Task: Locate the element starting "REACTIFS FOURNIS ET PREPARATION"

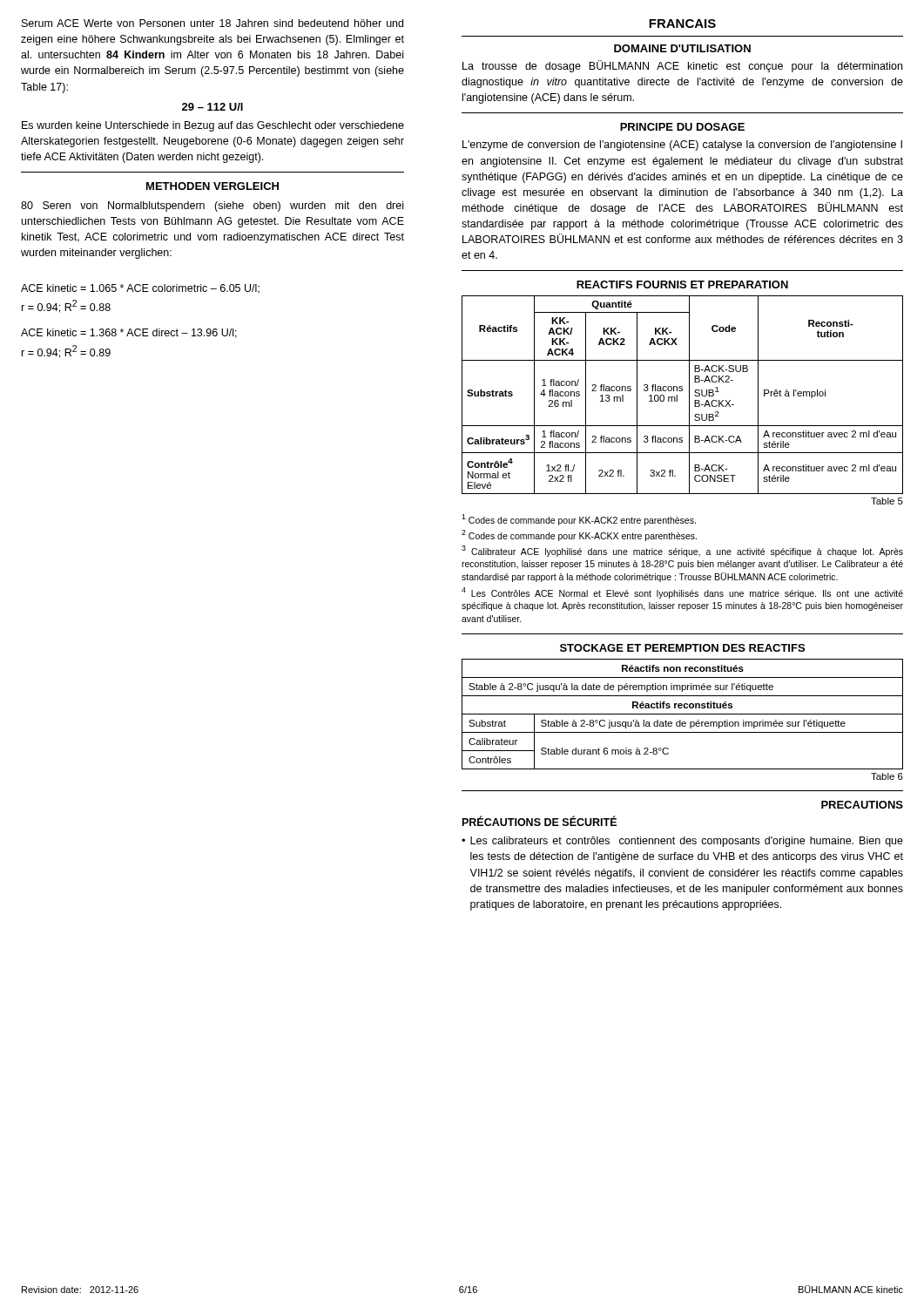Action: [682, 285]
